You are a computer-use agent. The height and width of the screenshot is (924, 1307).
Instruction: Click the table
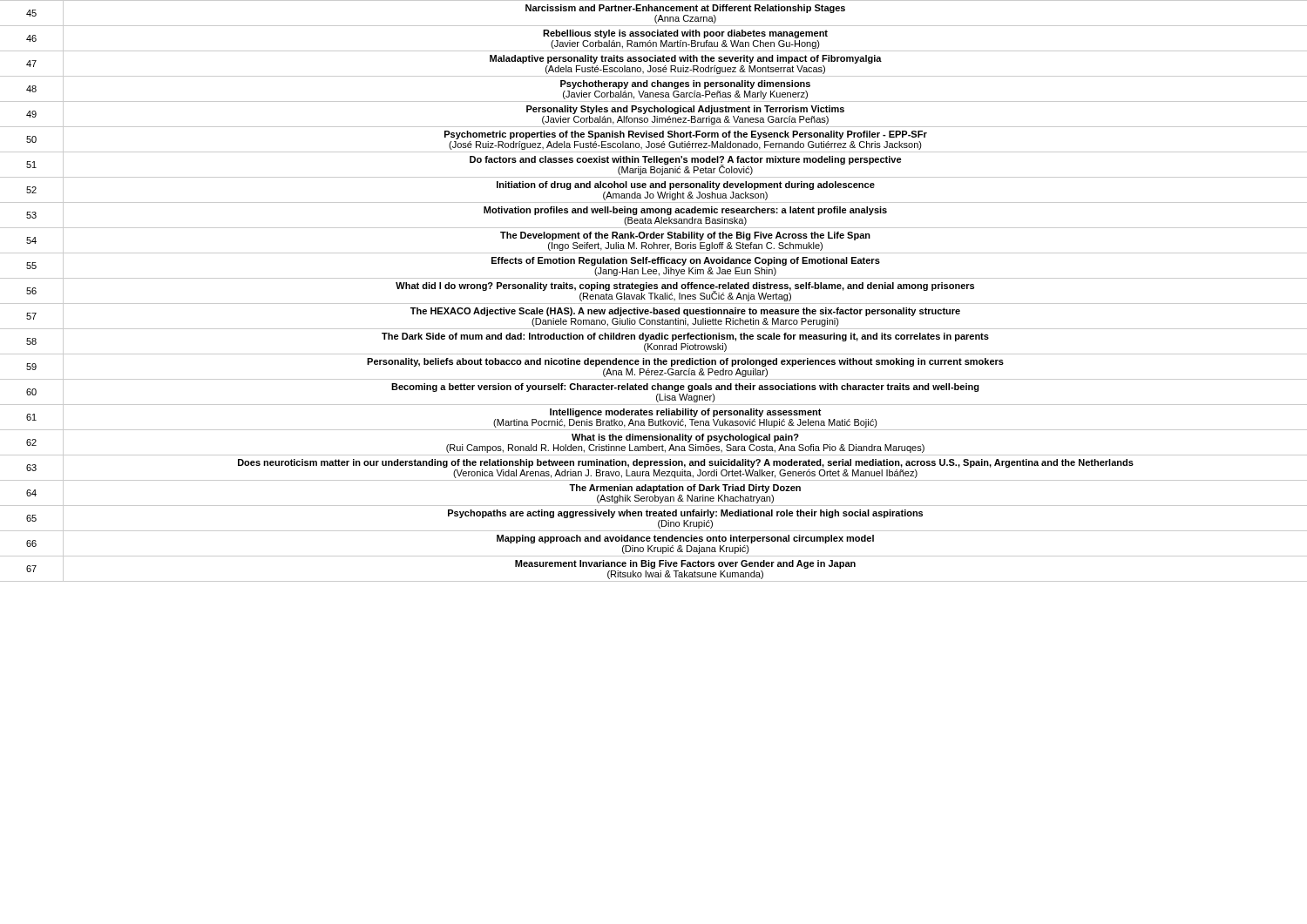654,462
